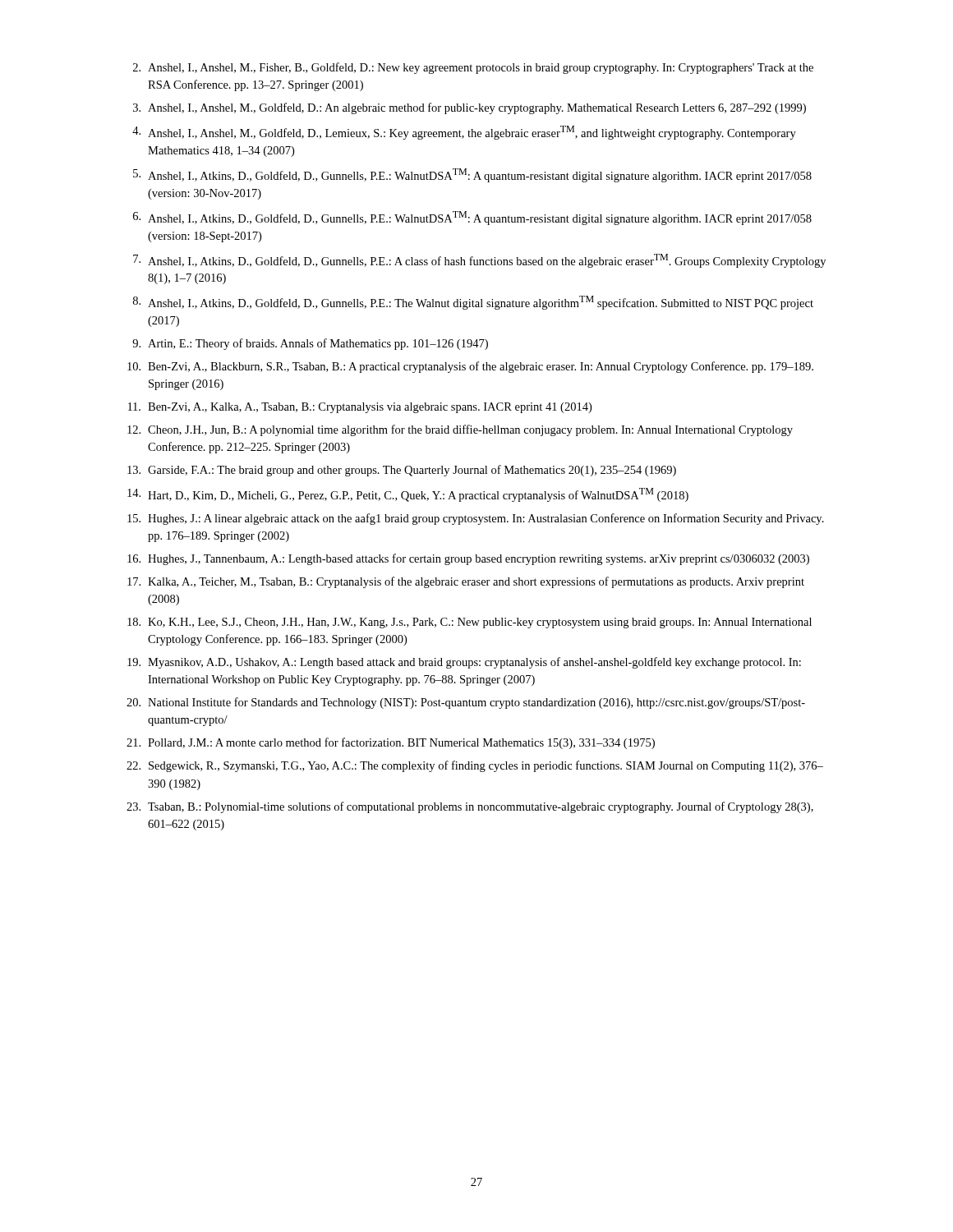The height and width of the screenshot is (1232, 953).
Task: Navigate to the text block starting "10. Ben-Zvi, A., Blackburn, S.R., Tsaban,"
Action: 476,376
